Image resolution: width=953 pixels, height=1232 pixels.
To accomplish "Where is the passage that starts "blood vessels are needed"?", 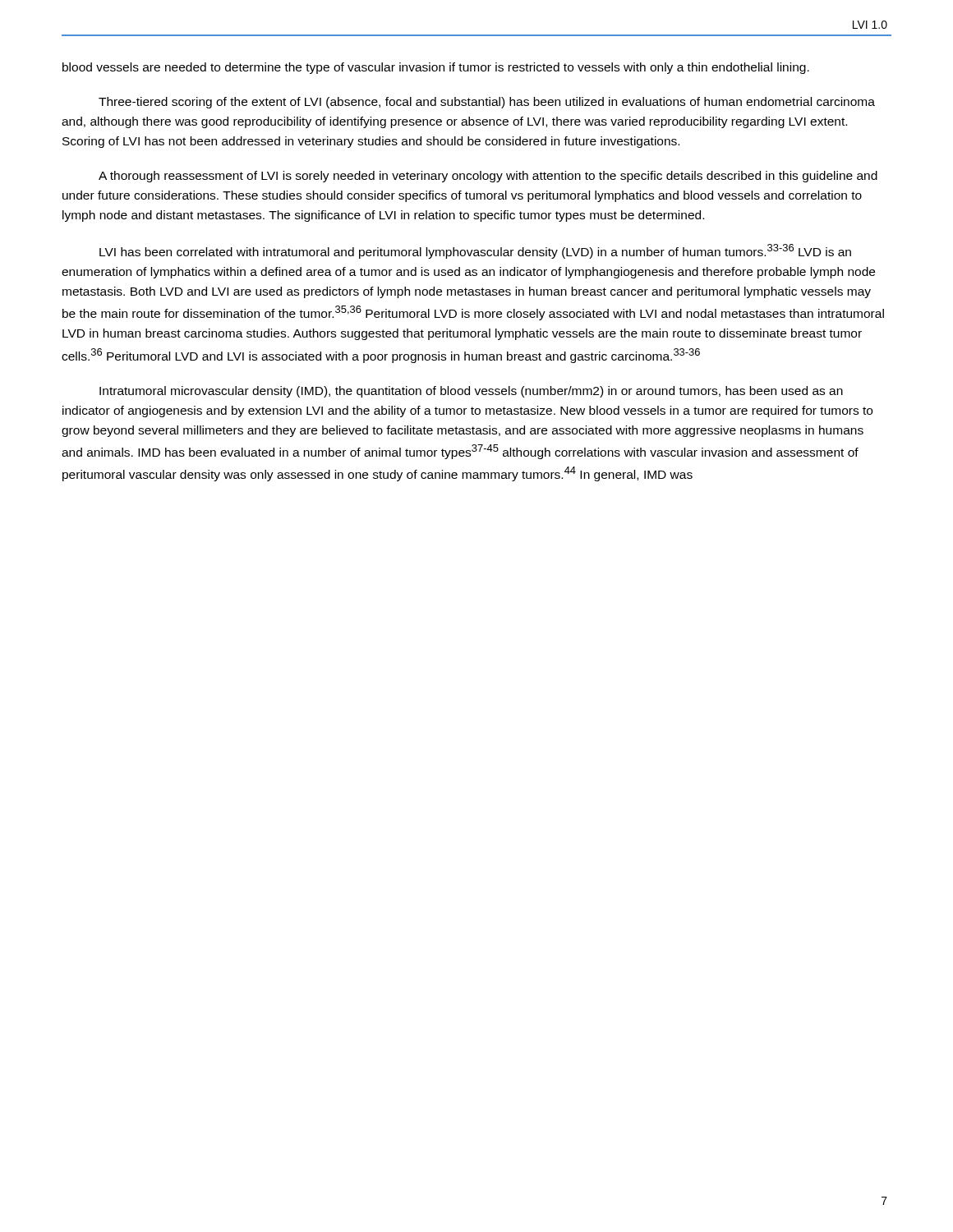I will (x=474, y=271).
